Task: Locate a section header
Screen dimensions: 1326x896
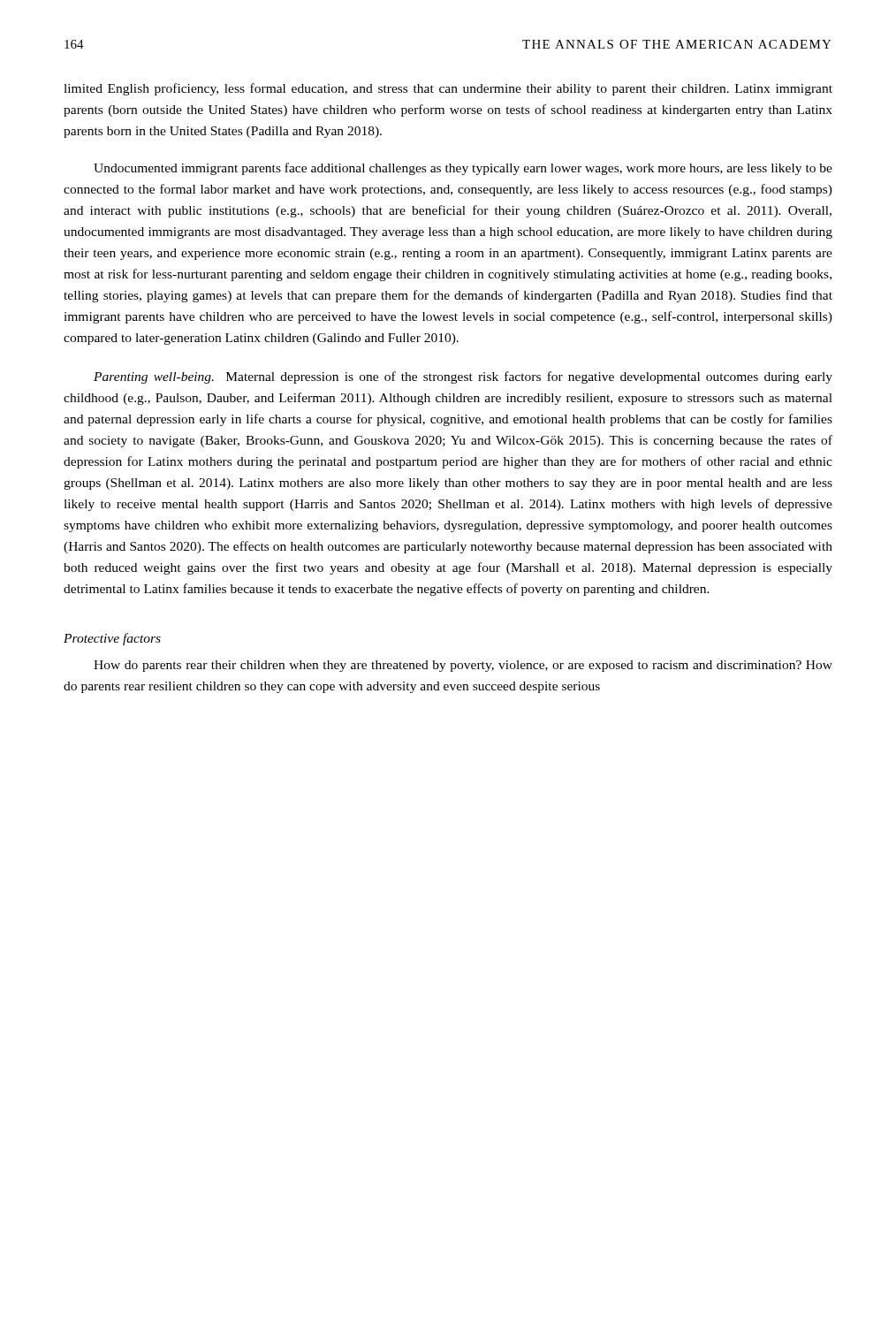Action: click(x=448, y=639)
